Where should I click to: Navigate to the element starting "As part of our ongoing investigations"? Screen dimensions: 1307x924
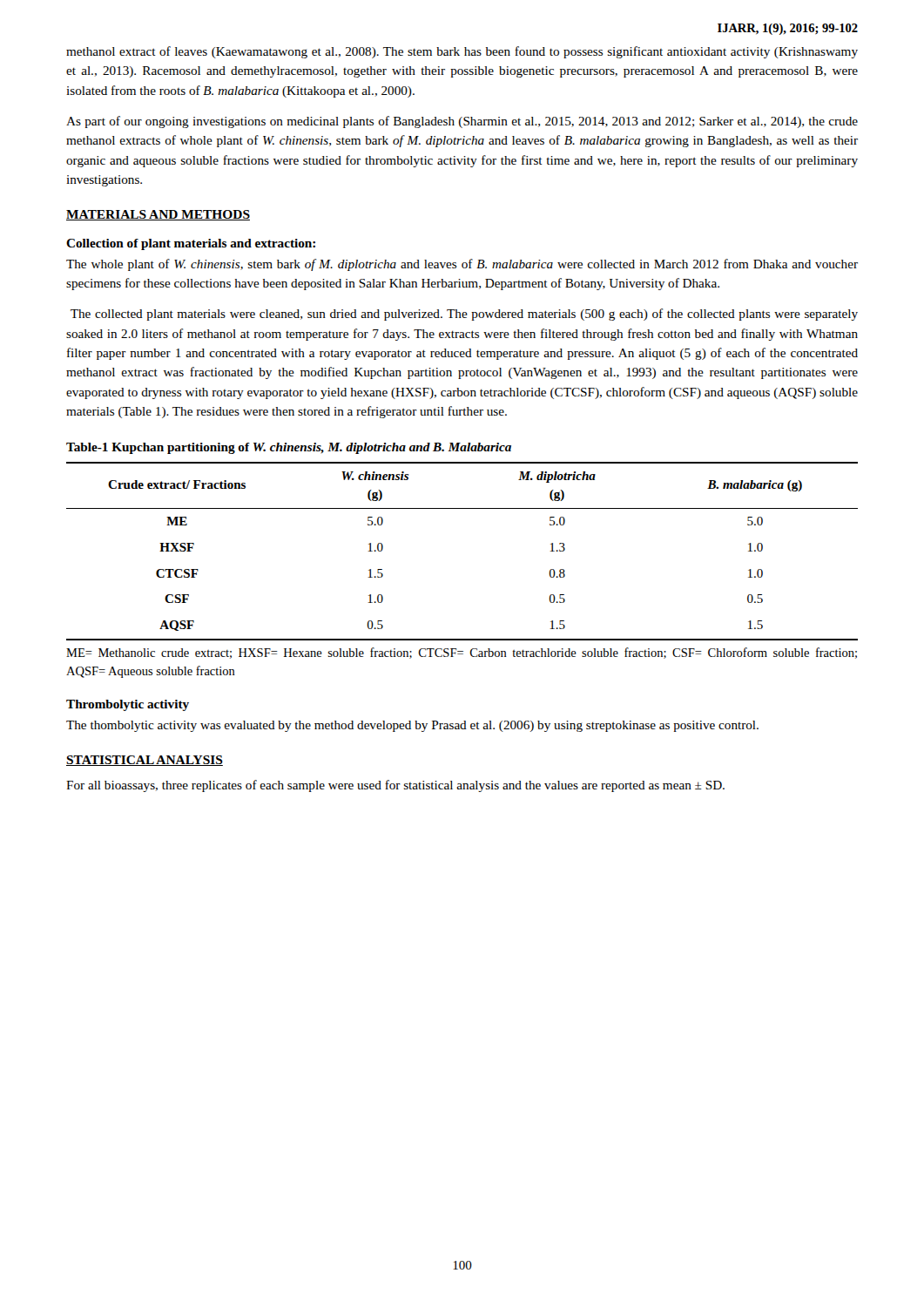462,150
